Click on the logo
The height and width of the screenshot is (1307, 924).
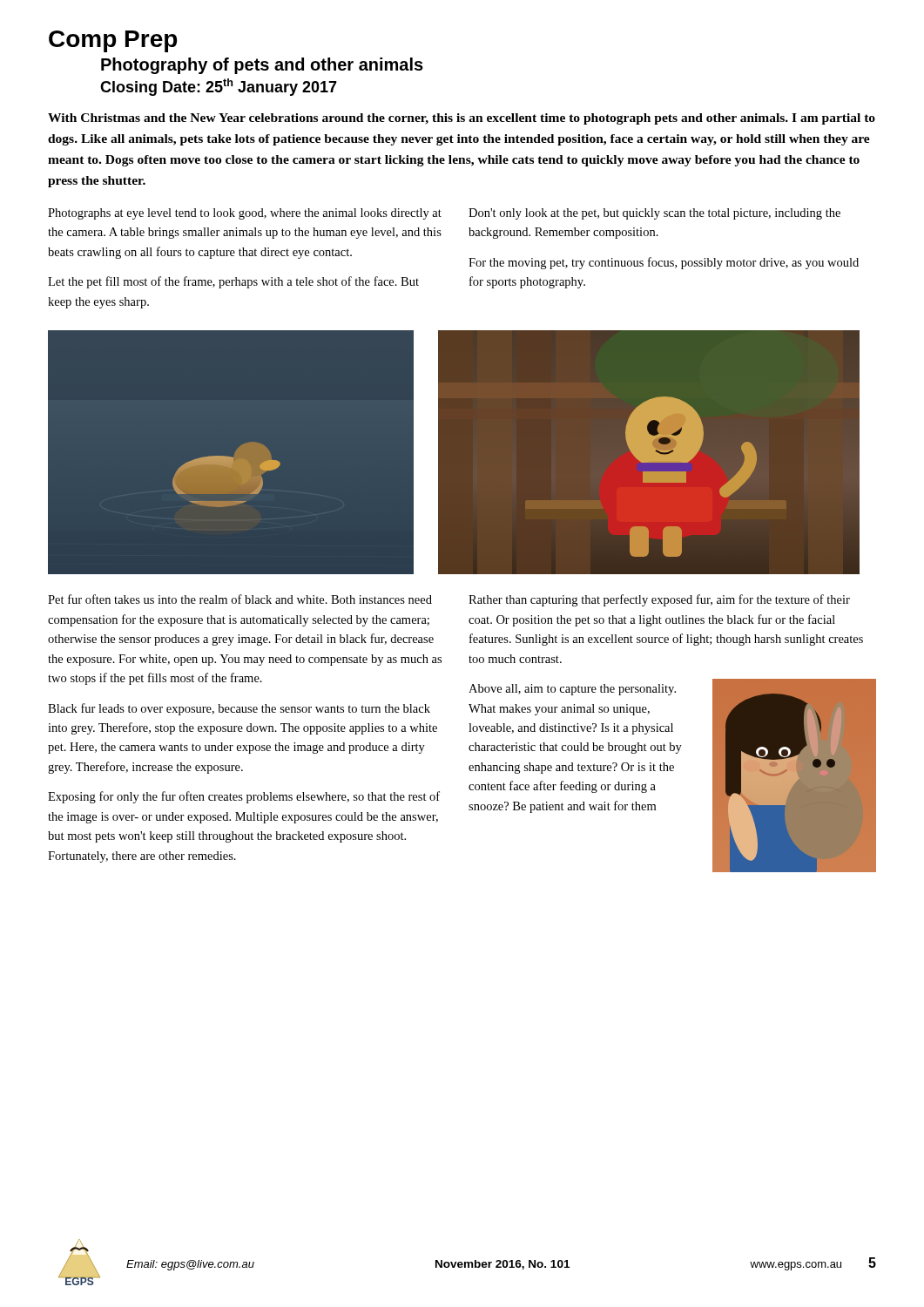(79, 1263)
